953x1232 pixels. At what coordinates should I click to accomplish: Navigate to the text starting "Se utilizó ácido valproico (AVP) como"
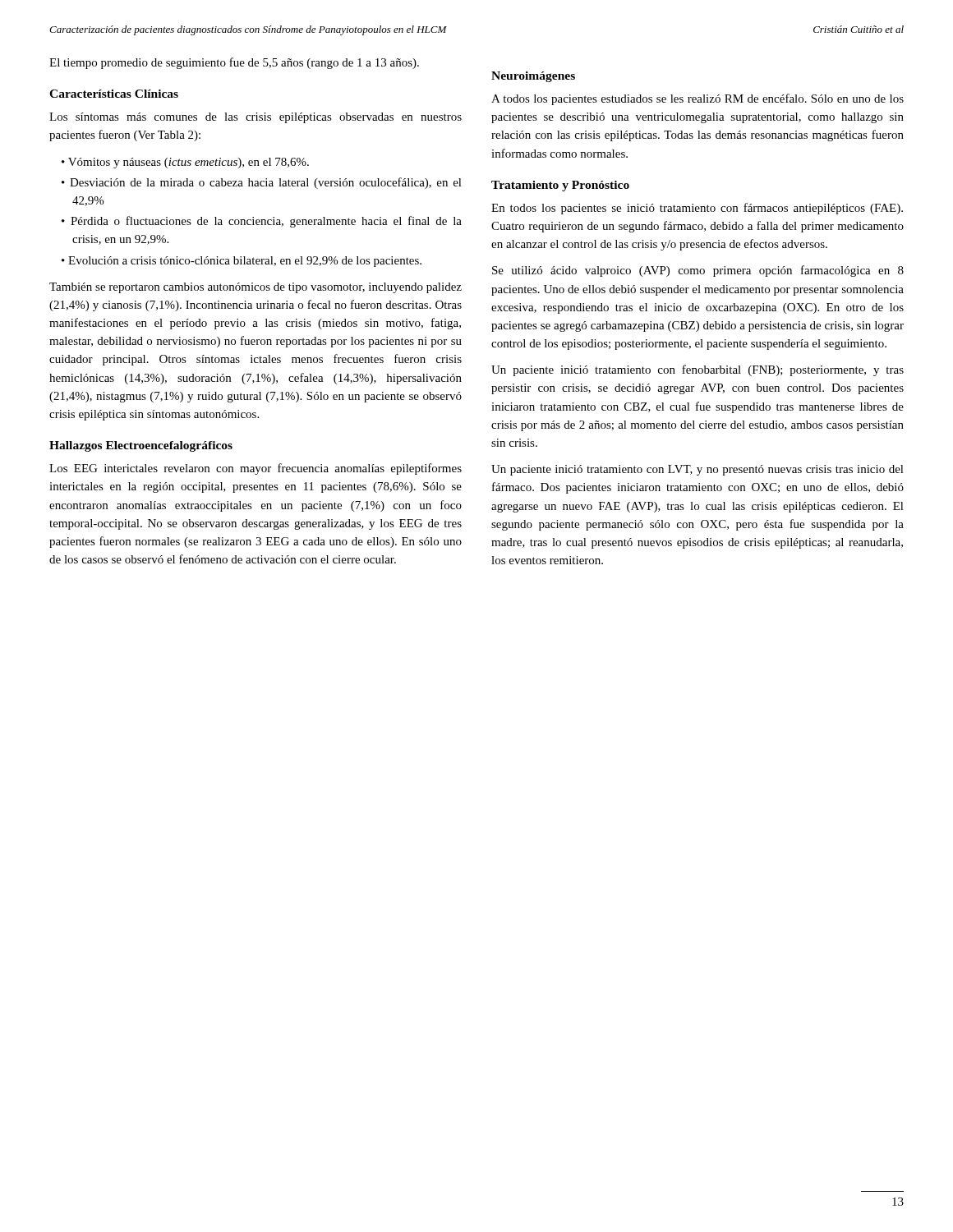[698, 307]
